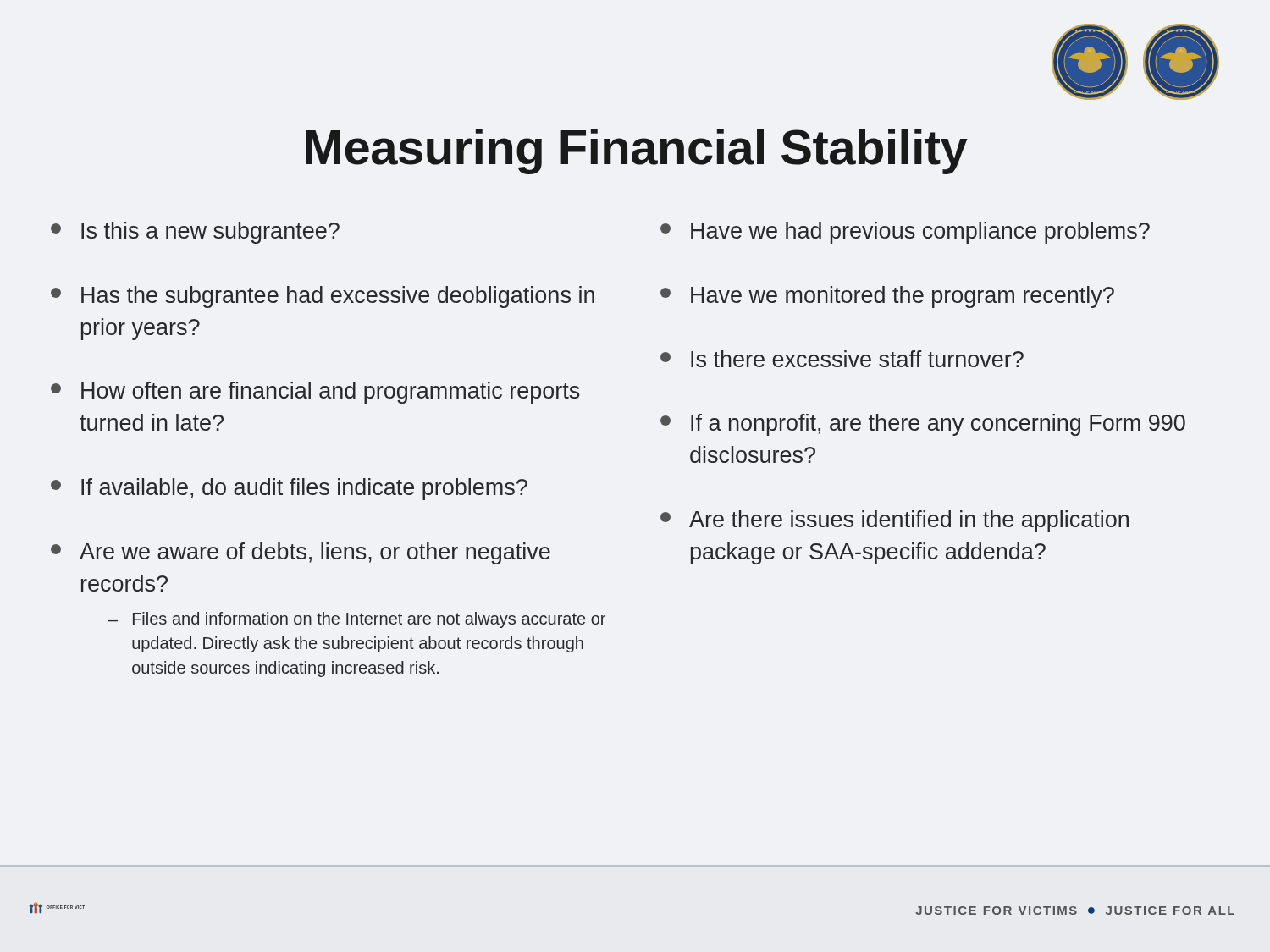Locate the block starting "Have we monitored the"

(940, 296)
